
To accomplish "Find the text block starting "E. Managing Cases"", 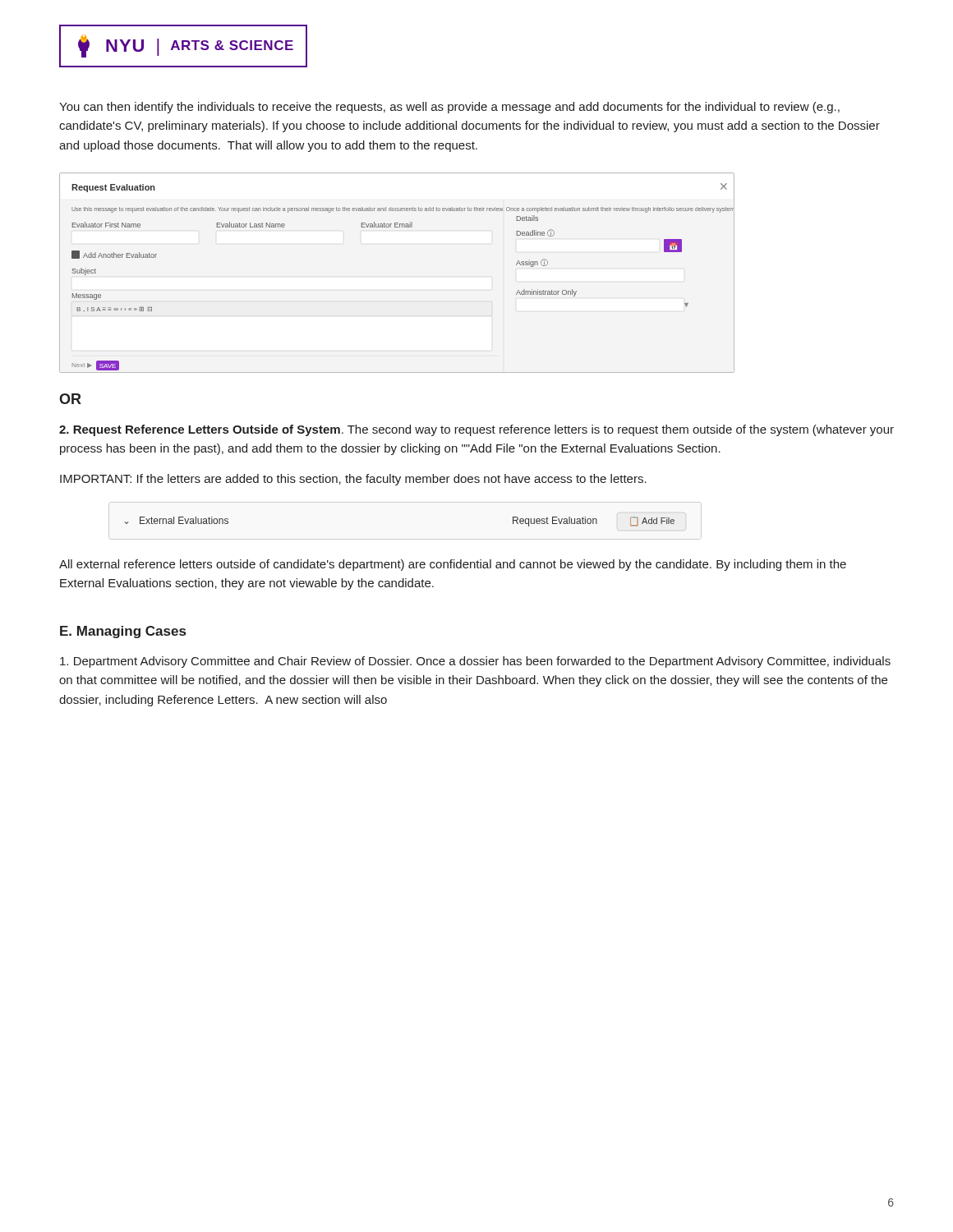I will [x=123, y=631].
